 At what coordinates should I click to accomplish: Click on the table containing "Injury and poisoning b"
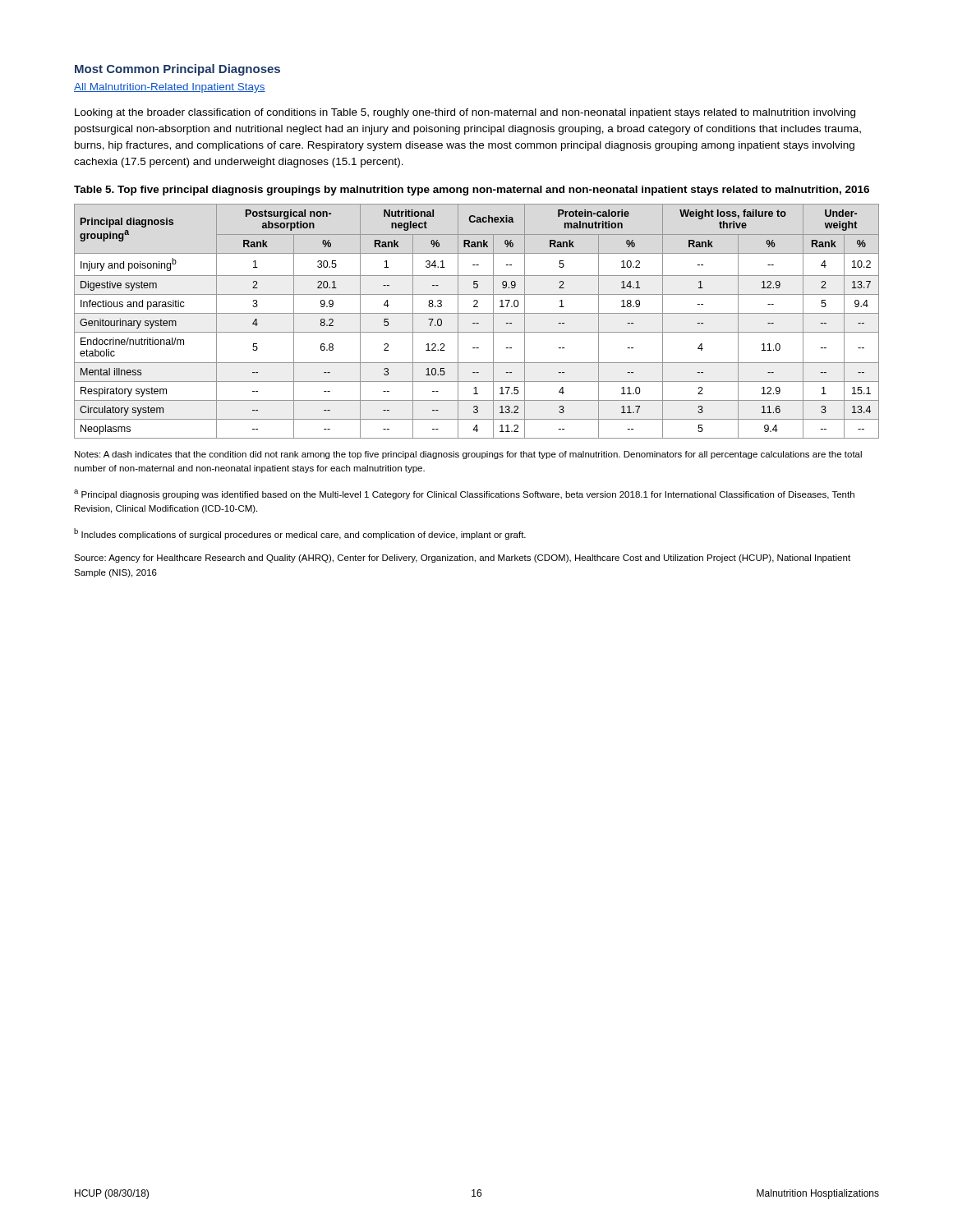tap(476, 321)
